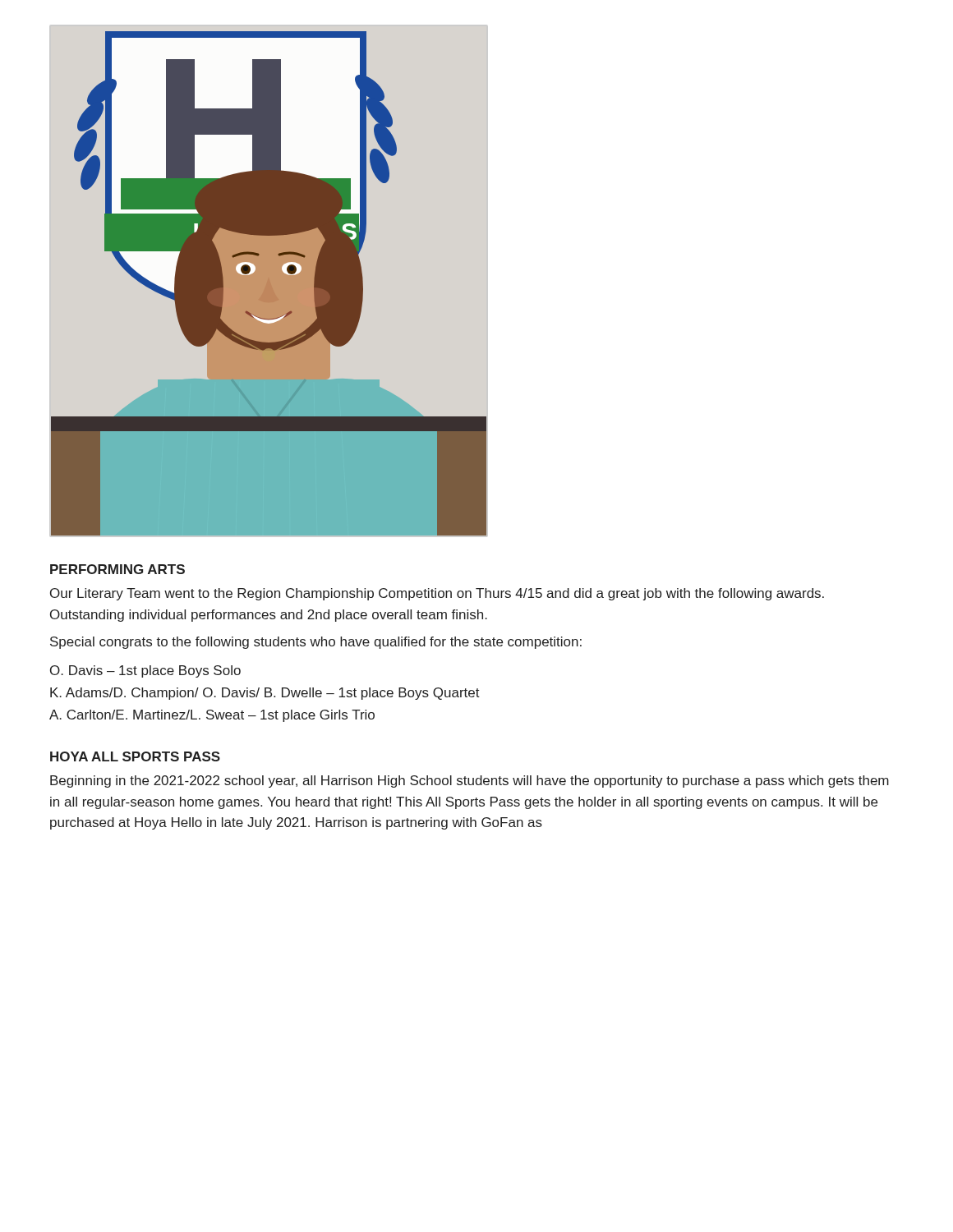Point to the block beginning "K. Adams/D. Champion/ O. Davis/"
Viewport: 953px width, 1232px height.
pyautogui.click(x=264, y=693)
